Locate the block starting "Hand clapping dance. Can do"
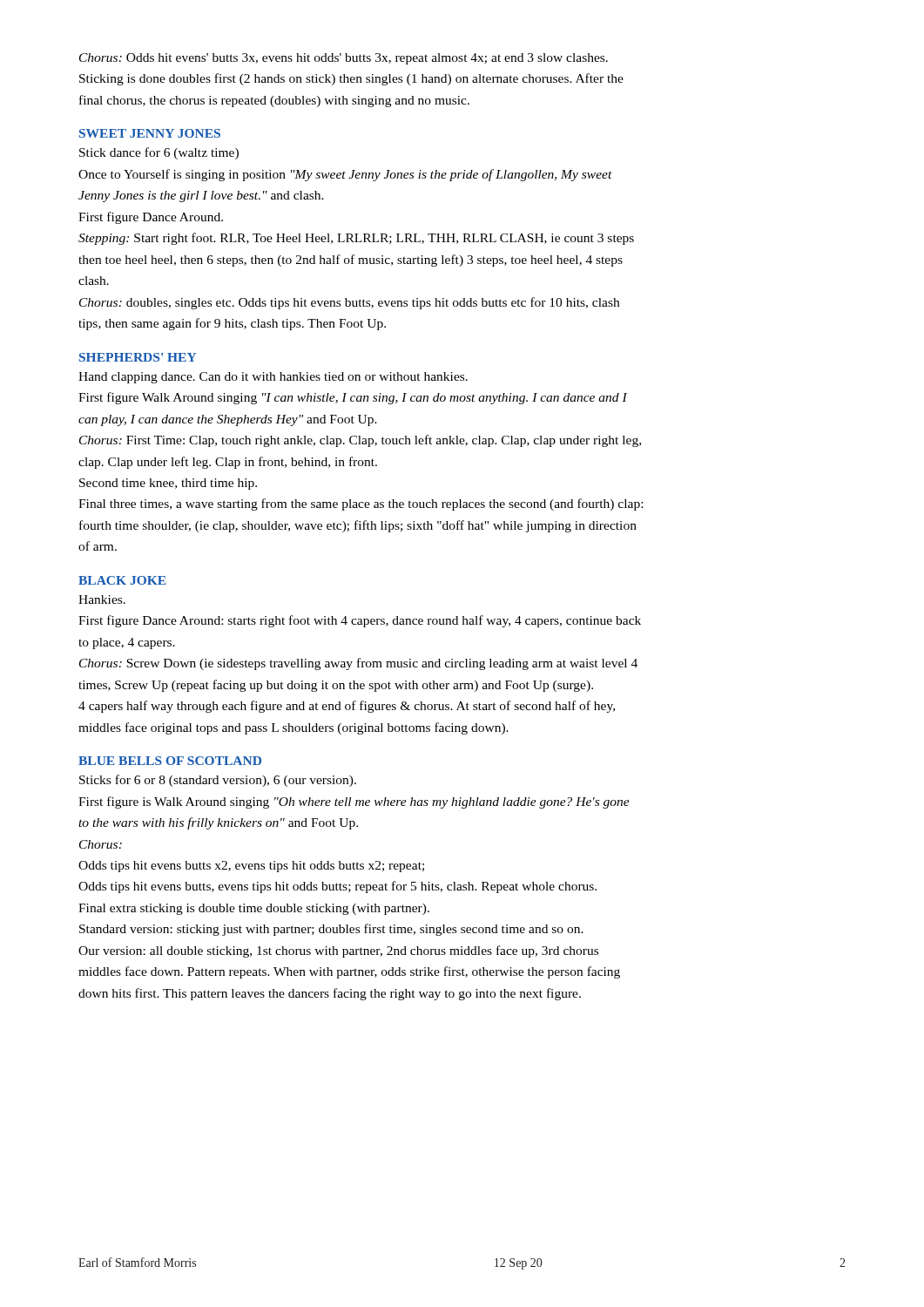 273,378
